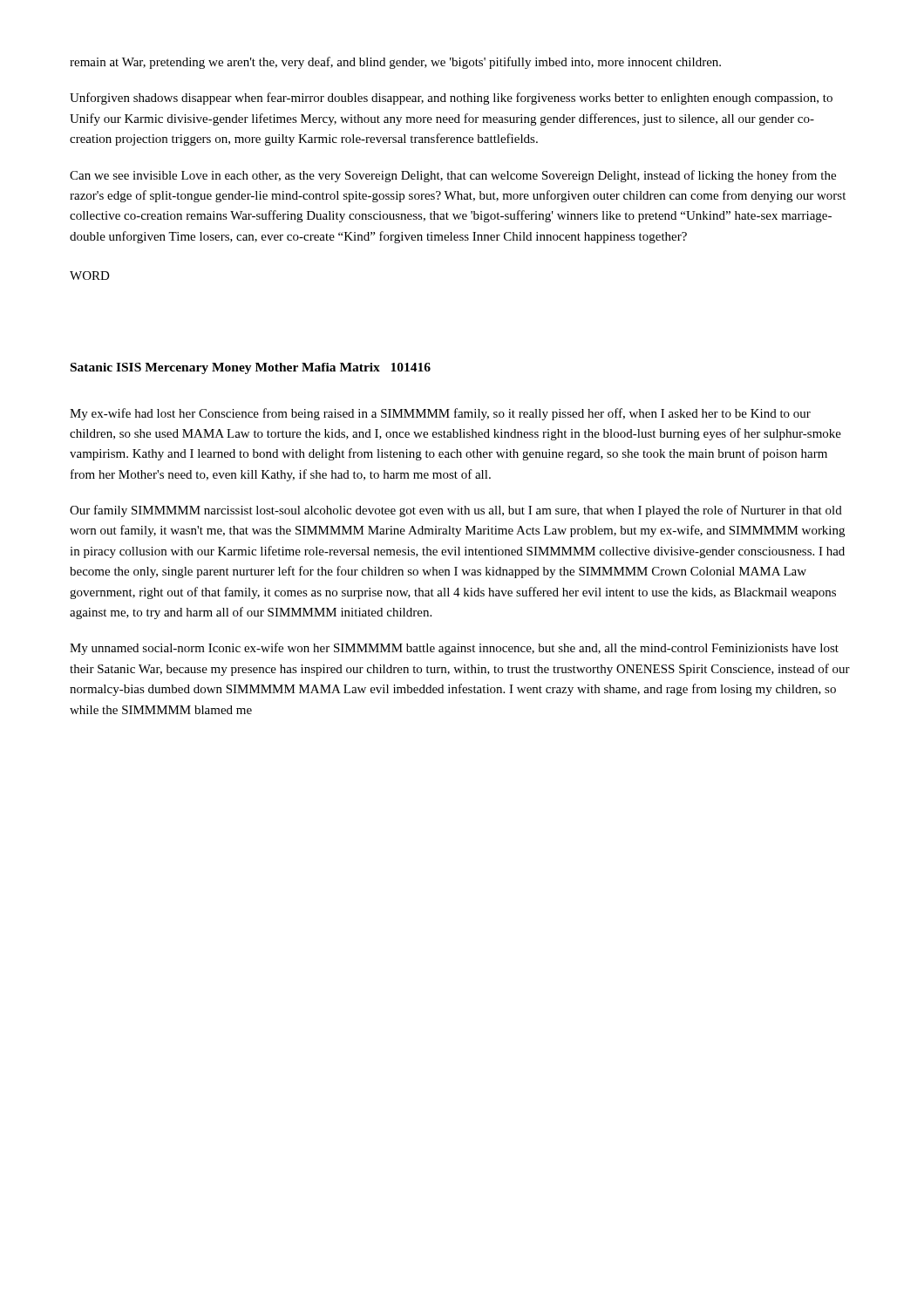Select the passage starting "remain at War, pretending"
This screenshot has width=924, height=1308.
[x=396, y=62]
